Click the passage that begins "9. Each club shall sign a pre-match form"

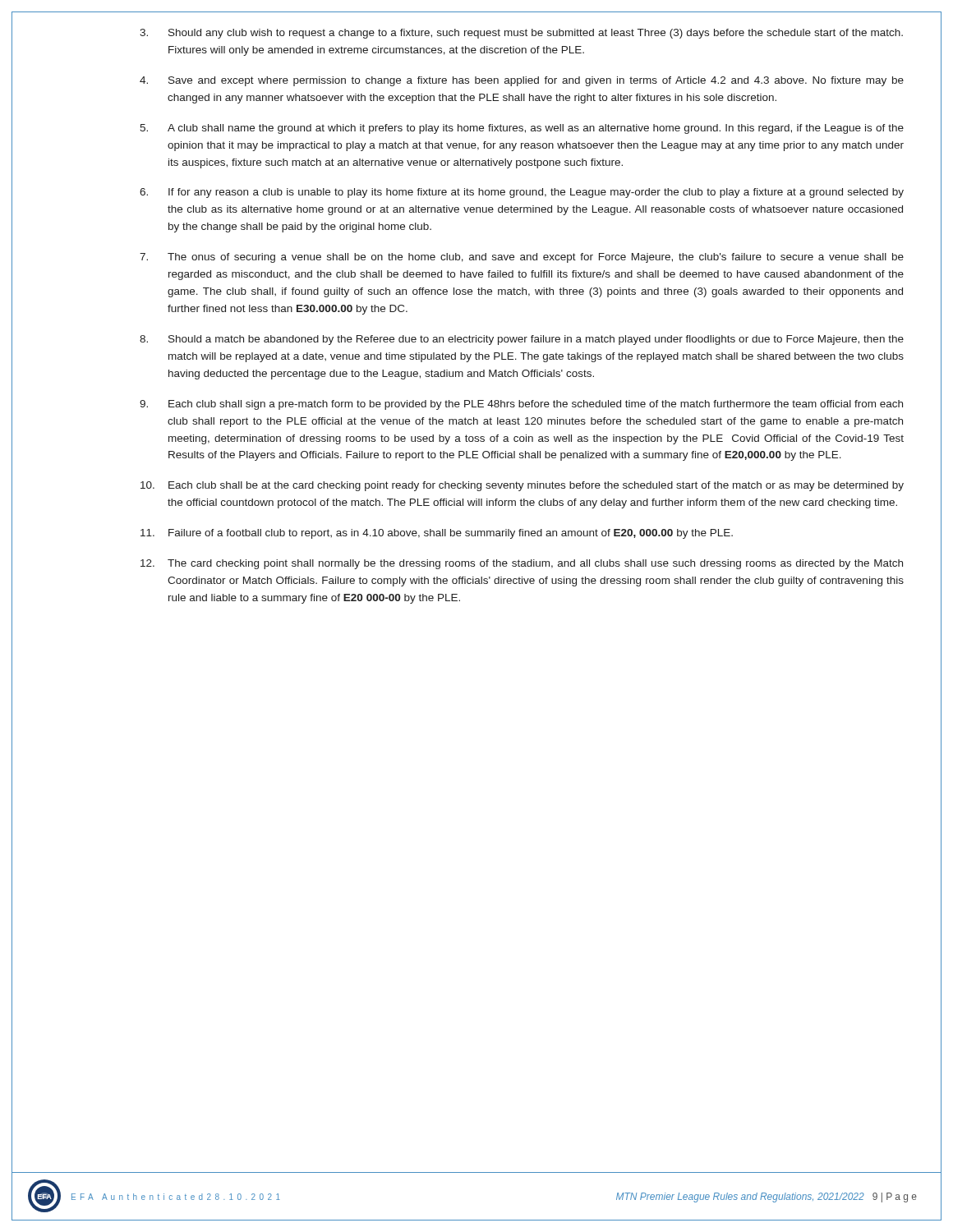point(522,430)
